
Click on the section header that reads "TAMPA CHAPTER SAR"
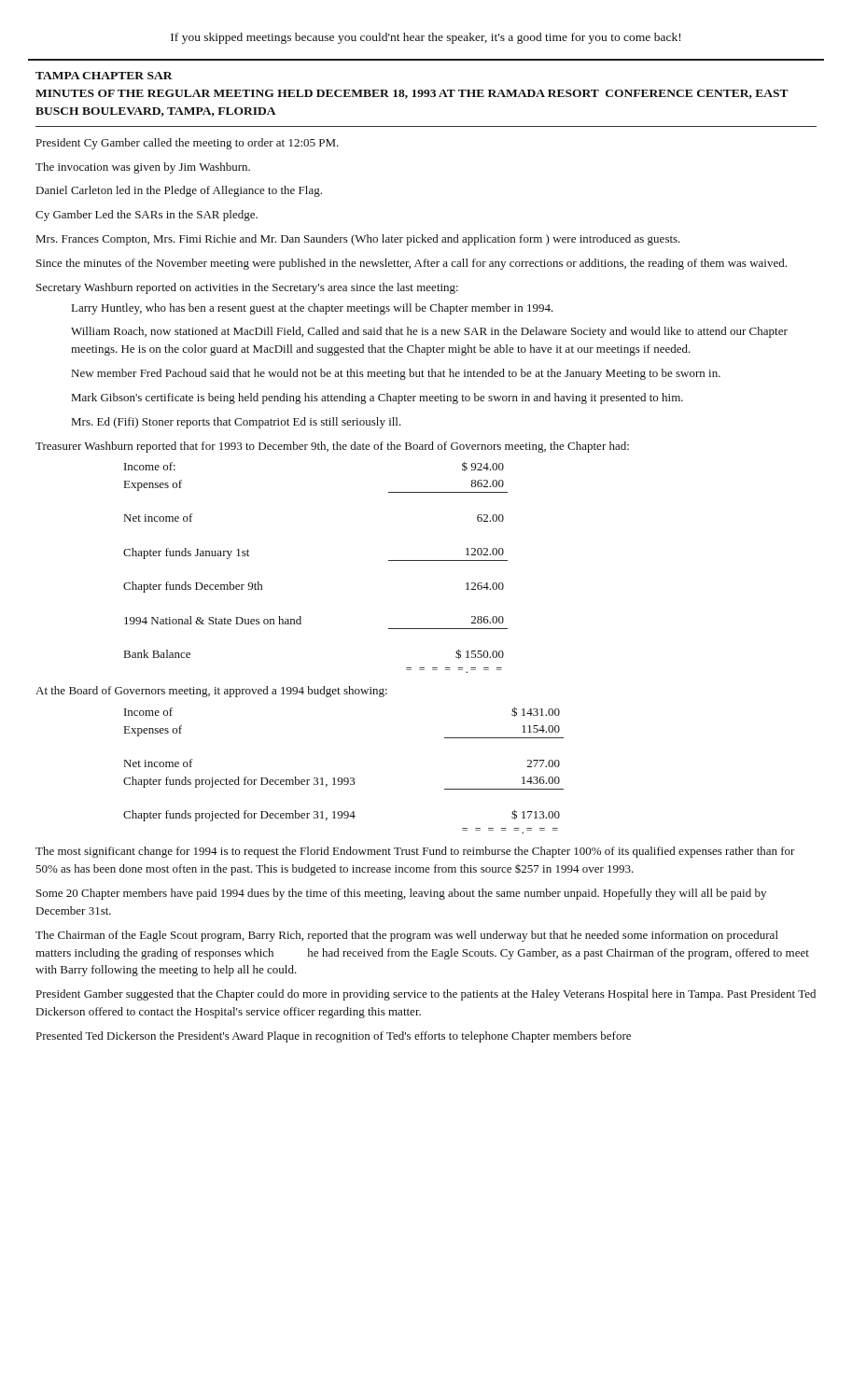point(104,75)
